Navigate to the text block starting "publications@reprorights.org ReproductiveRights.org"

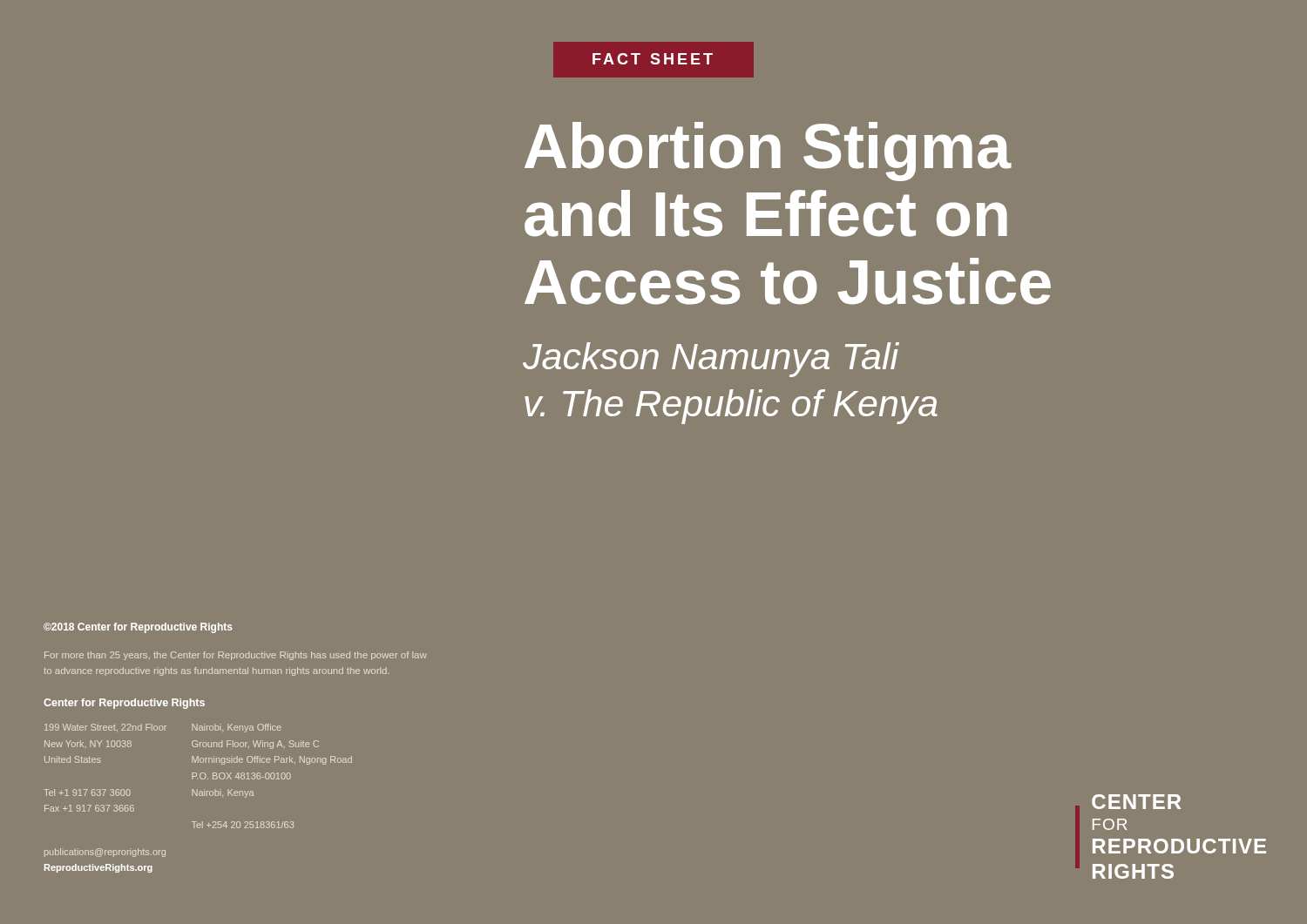[x=105, y=860]
